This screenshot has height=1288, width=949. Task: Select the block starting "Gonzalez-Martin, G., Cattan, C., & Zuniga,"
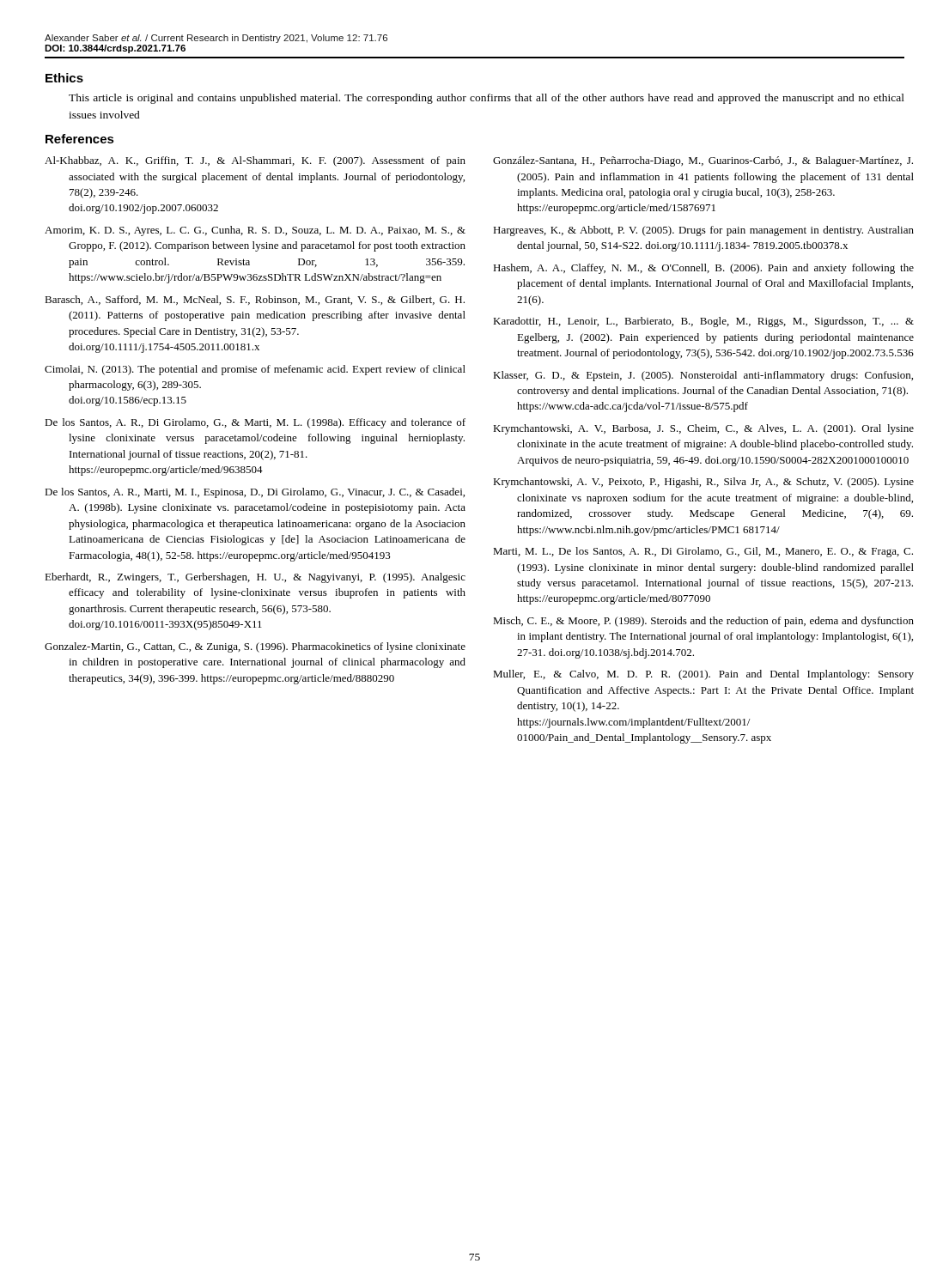click(255, 662)
